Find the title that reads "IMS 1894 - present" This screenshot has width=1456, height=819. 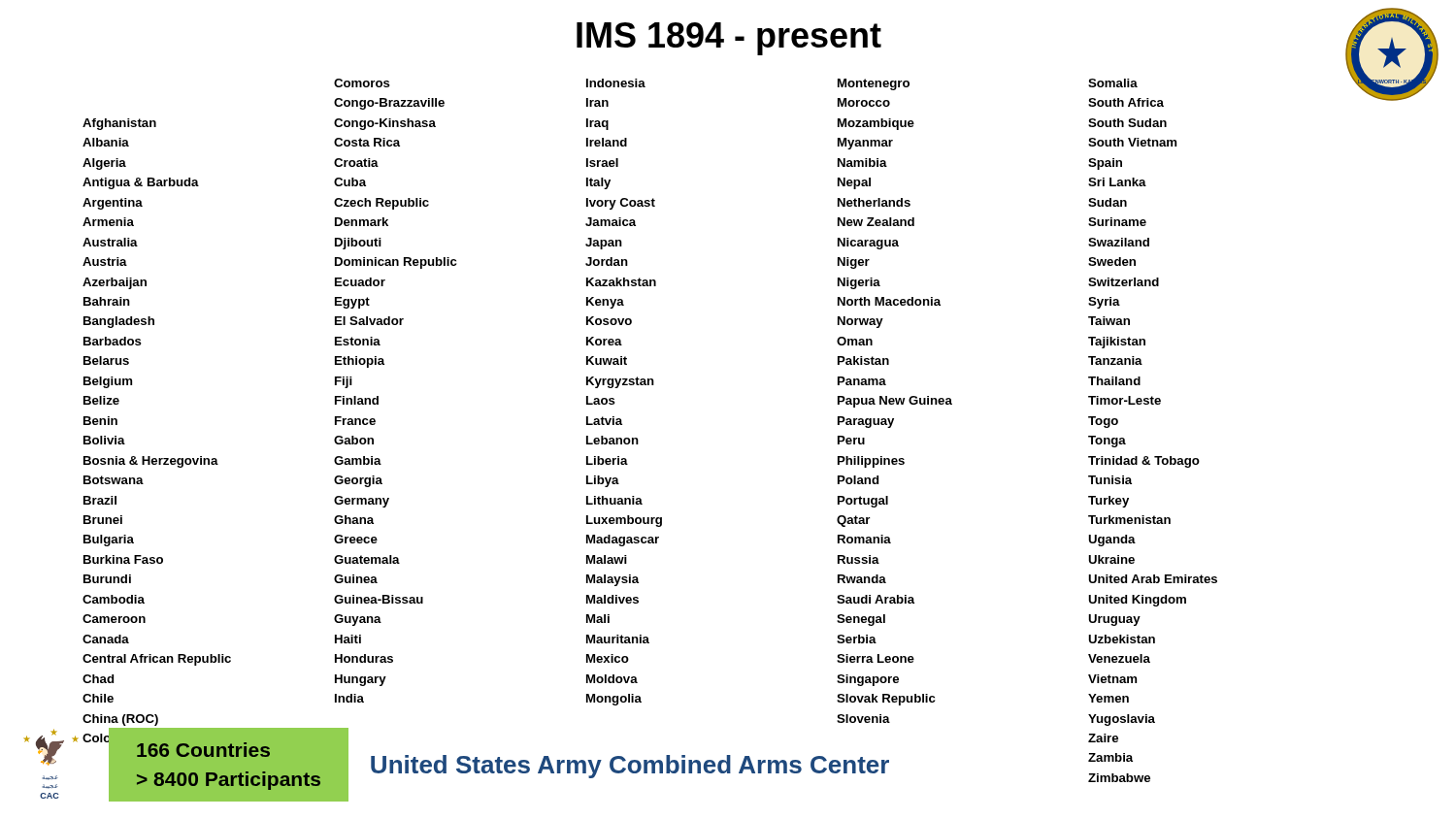[x=728, y=35]
